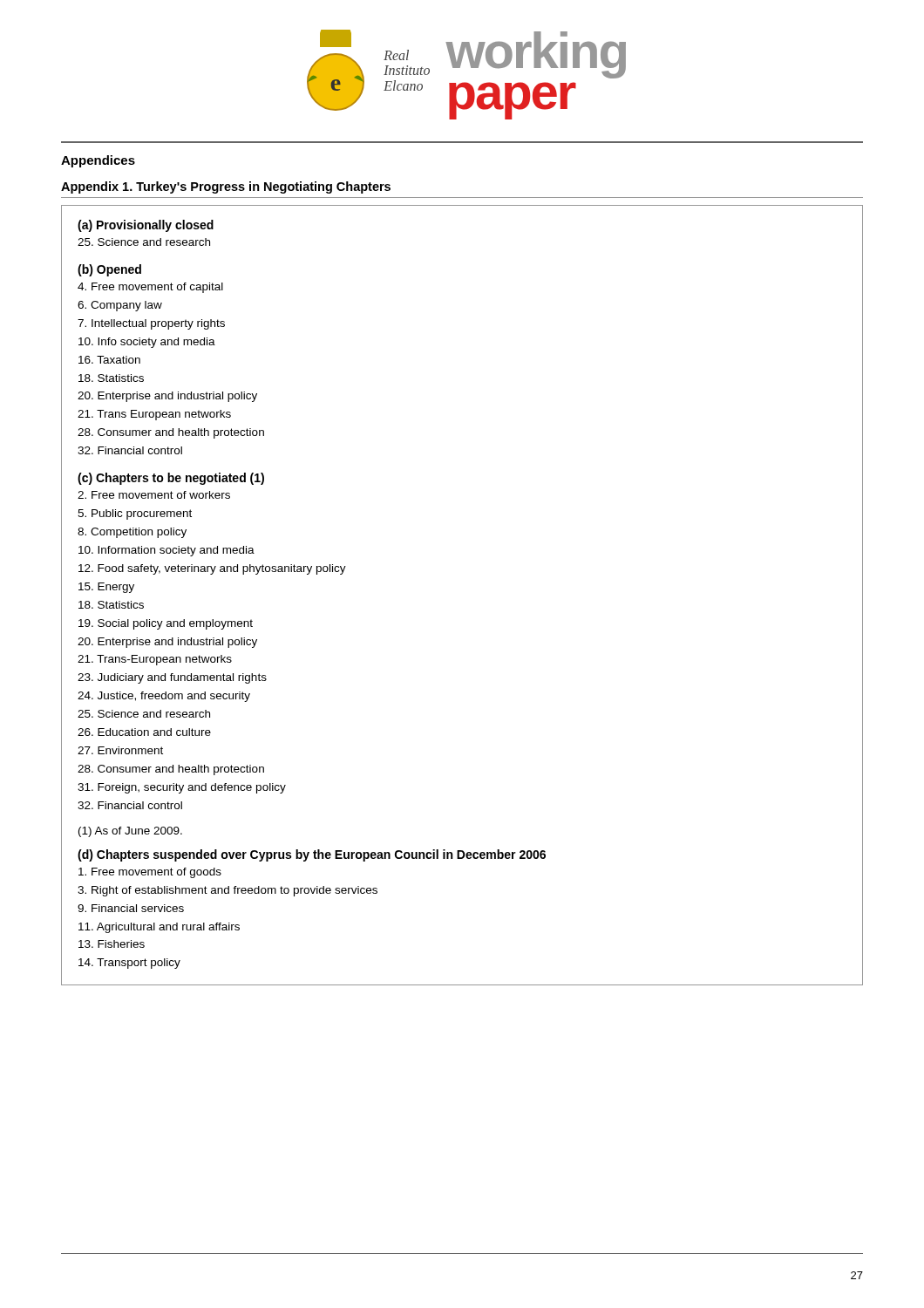Locate the passage starting "10. Information society and media"
924x1308 pixels.
click(x=166, y=550)
